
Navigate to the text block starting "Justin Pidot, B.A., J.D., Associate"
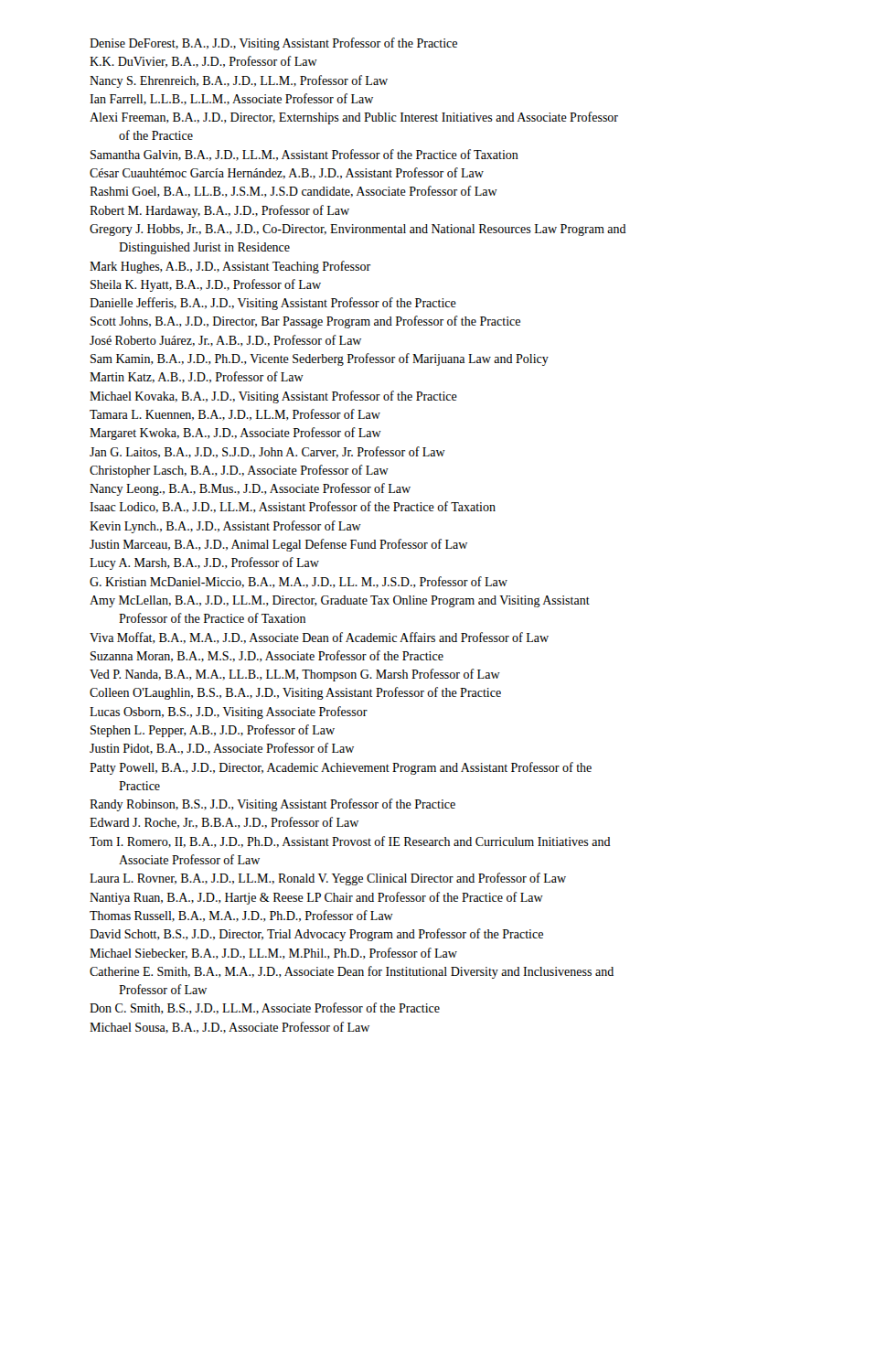click(x=222, y=749)
